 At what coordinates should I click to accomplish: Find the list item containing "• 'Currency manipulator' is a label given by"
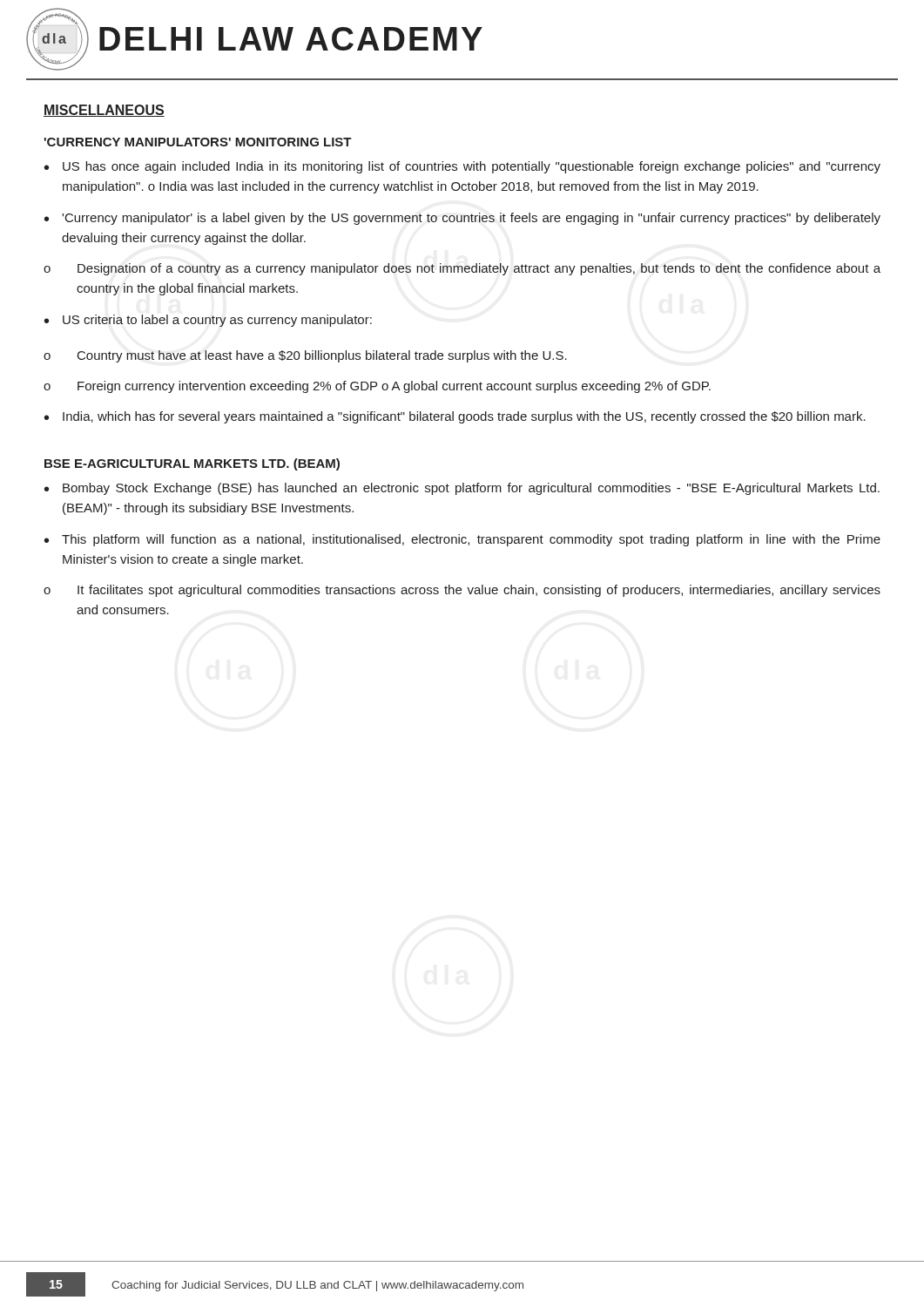coord(462,227)
